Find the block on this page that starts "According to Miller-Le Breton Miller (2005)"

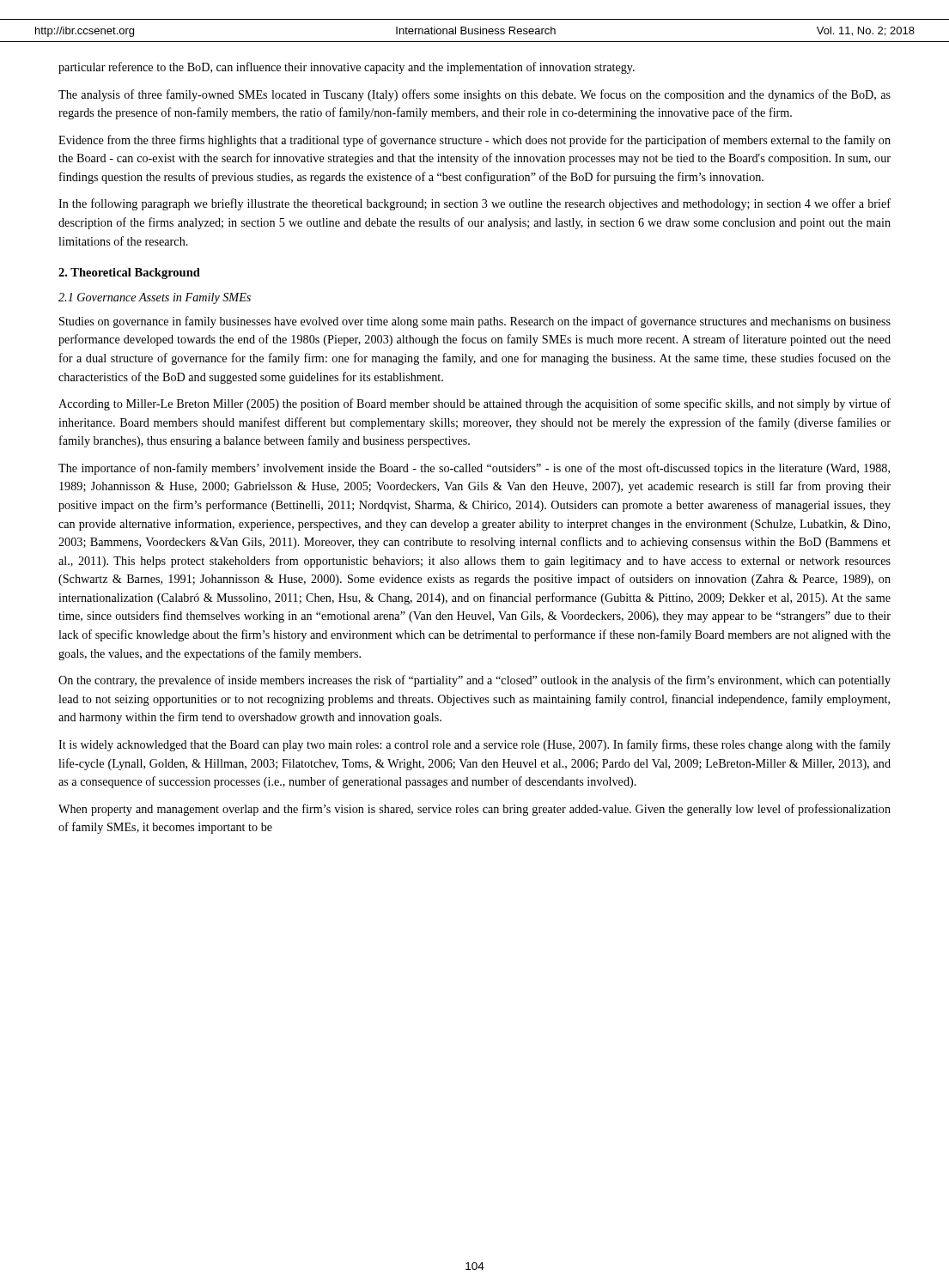[x=474, y=423]
